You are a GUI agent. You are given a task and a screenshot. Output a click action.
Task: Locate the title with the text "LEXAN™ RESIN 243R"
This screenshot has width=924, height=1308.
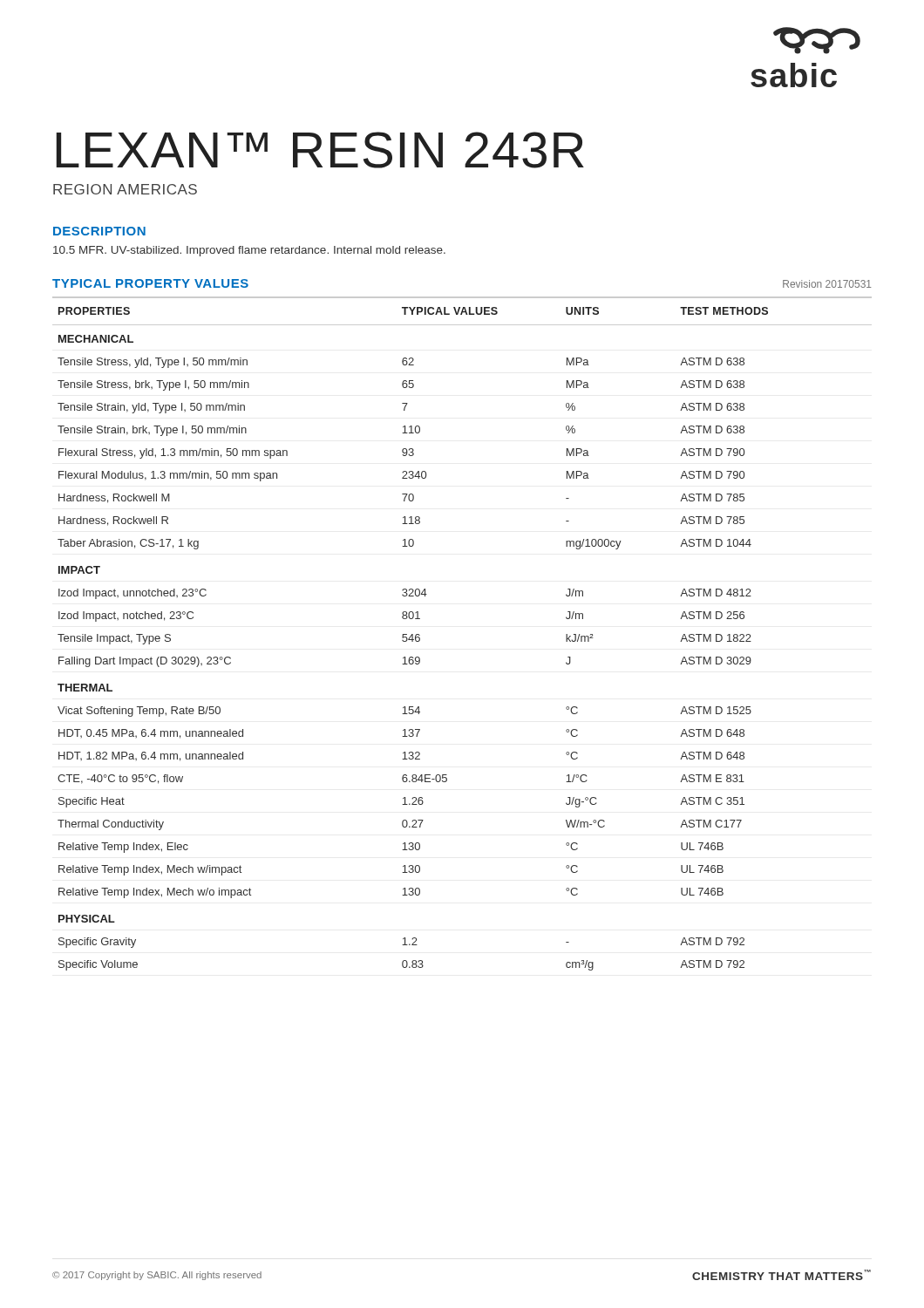pyautogui.click(x=462, y=150)
